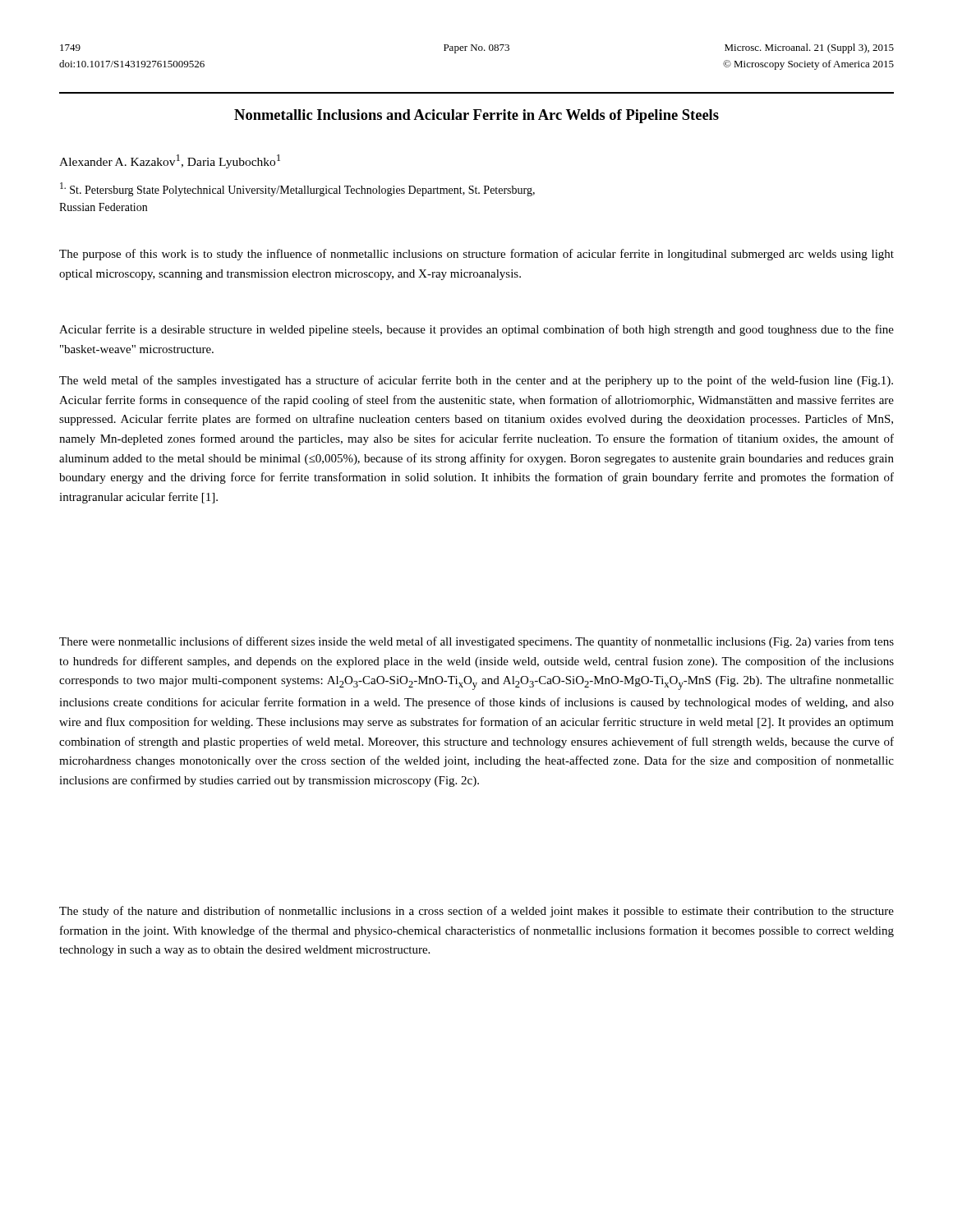953x1232 pixels.
Task: Click the passage that begins "St. Petersburg State"
Action: click(x=297, y=197)
